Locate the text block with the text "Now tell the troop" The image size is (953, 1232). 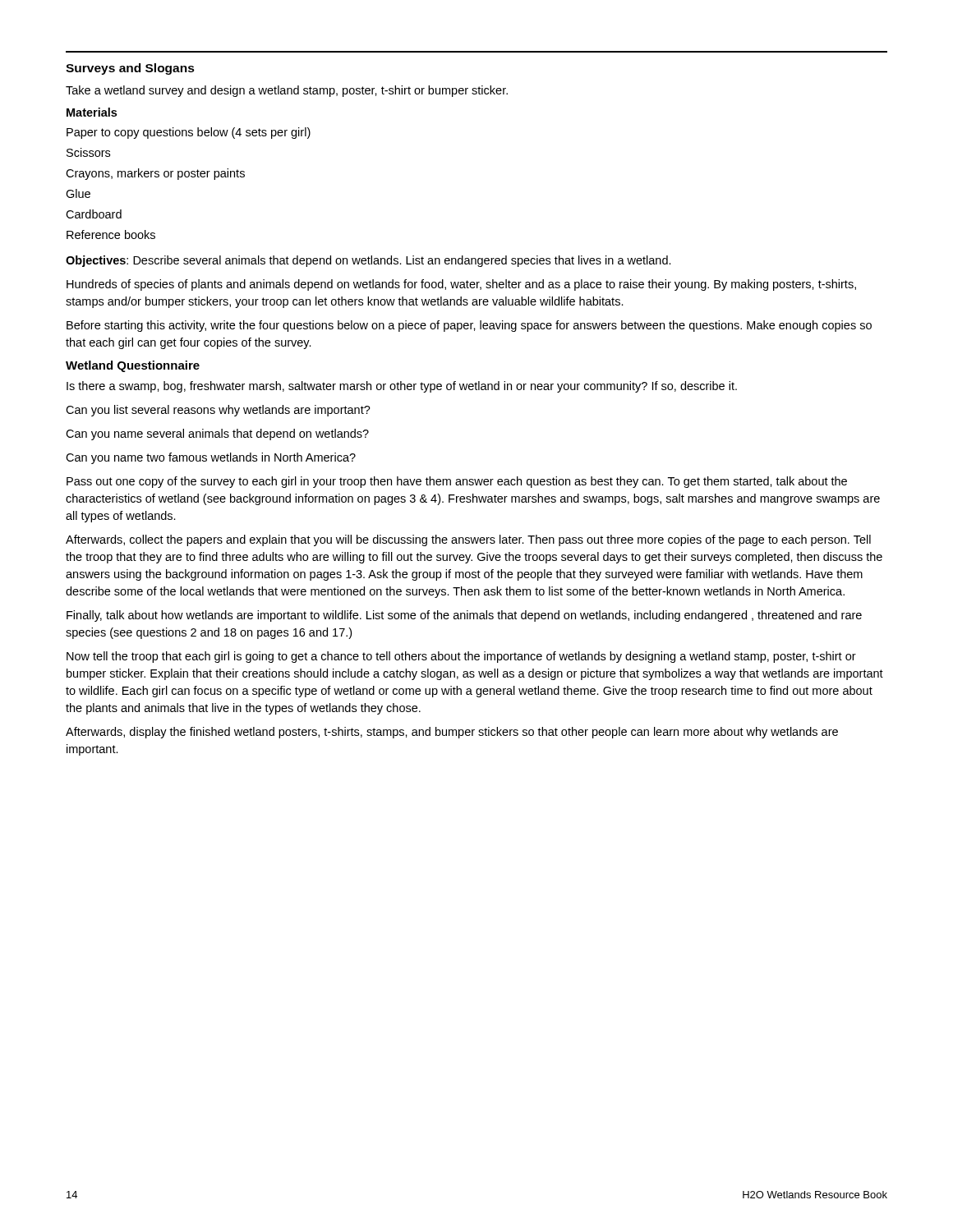tap(474, 682)
